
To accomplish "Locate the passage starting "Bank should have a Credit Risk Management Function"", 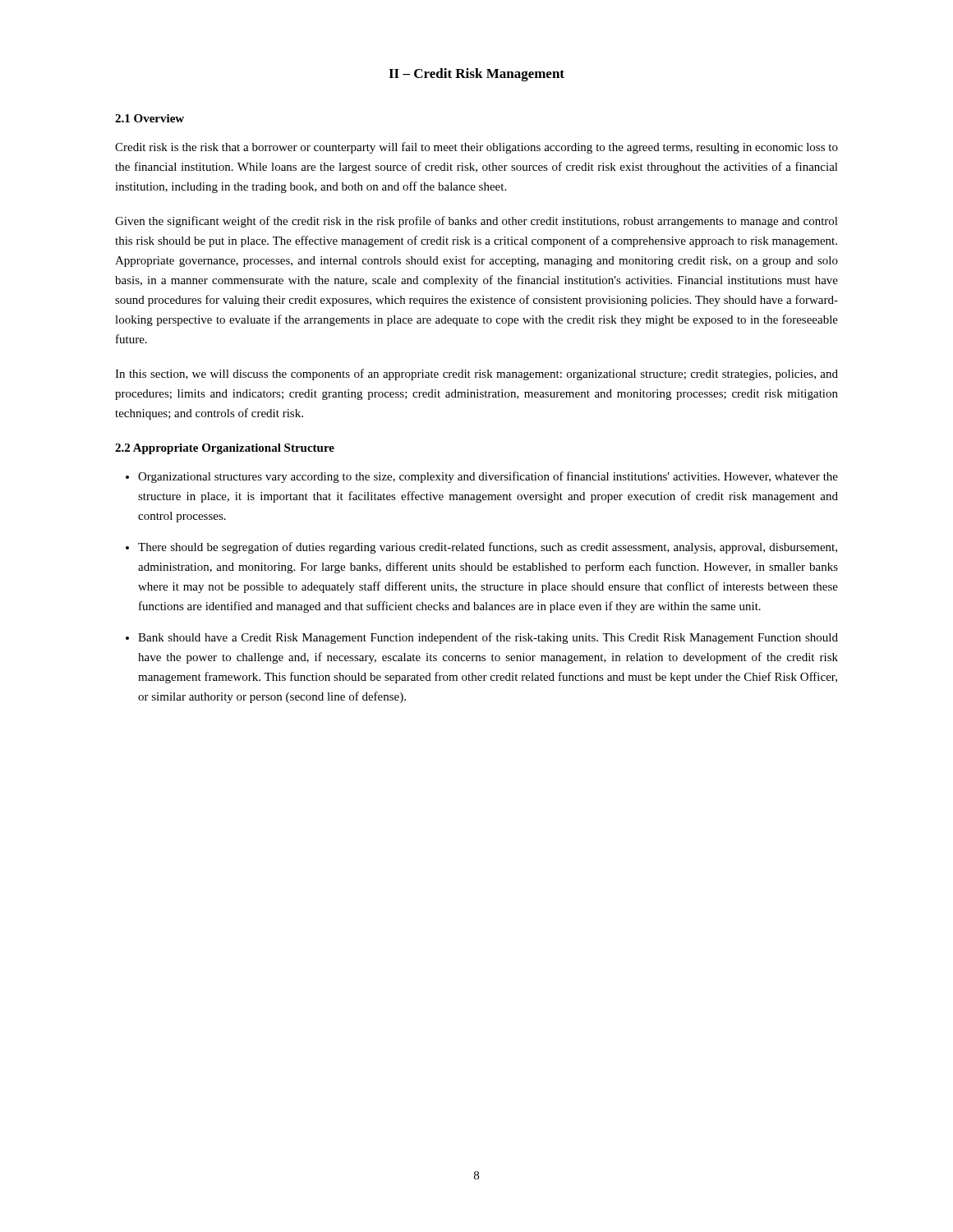I will 488,667.
